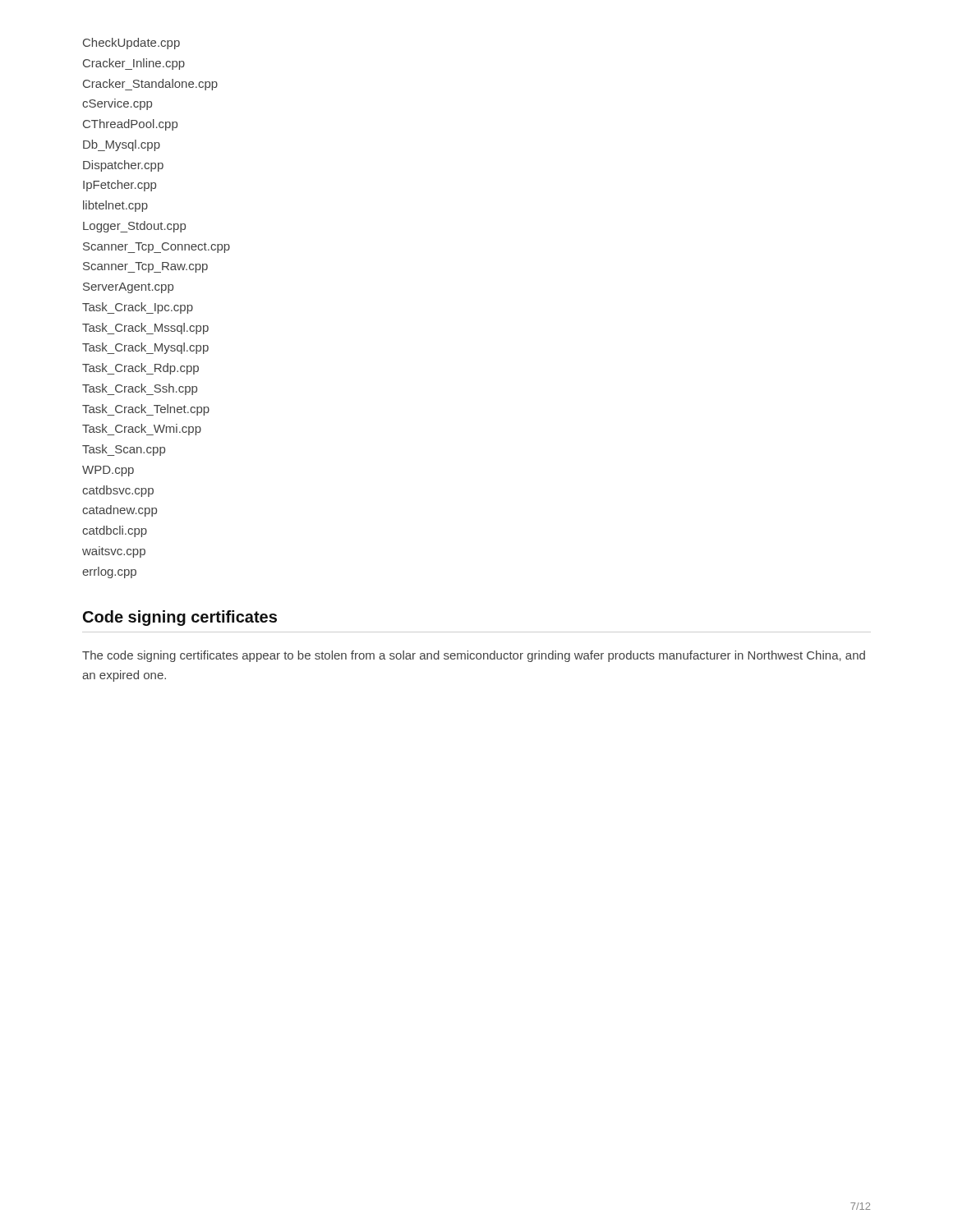
Task: Locate the block starting "Code signing certificates"
Action: click(x=180, y=617)
